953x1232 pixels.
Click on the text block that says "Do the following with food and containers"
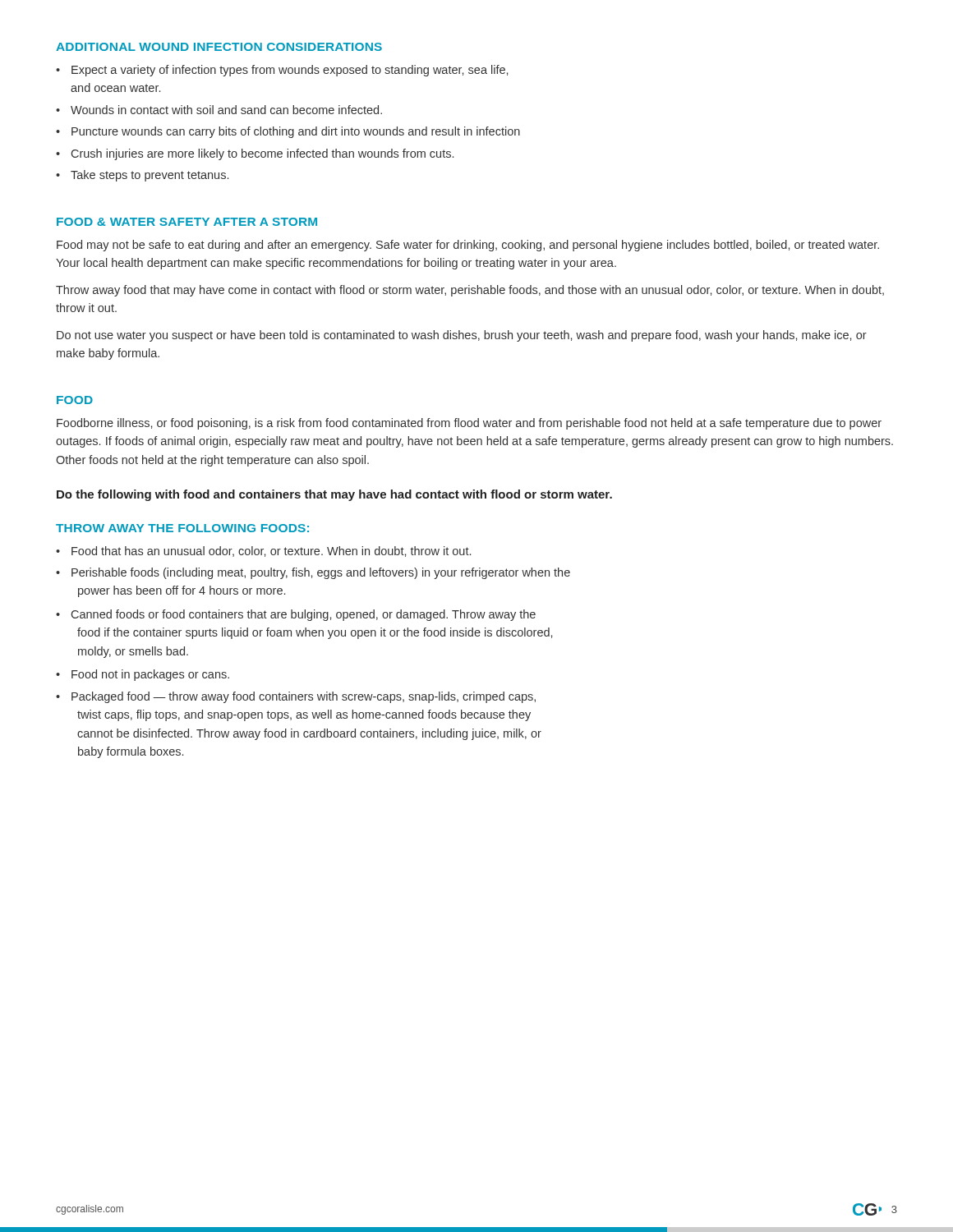[x=334, y=494]
